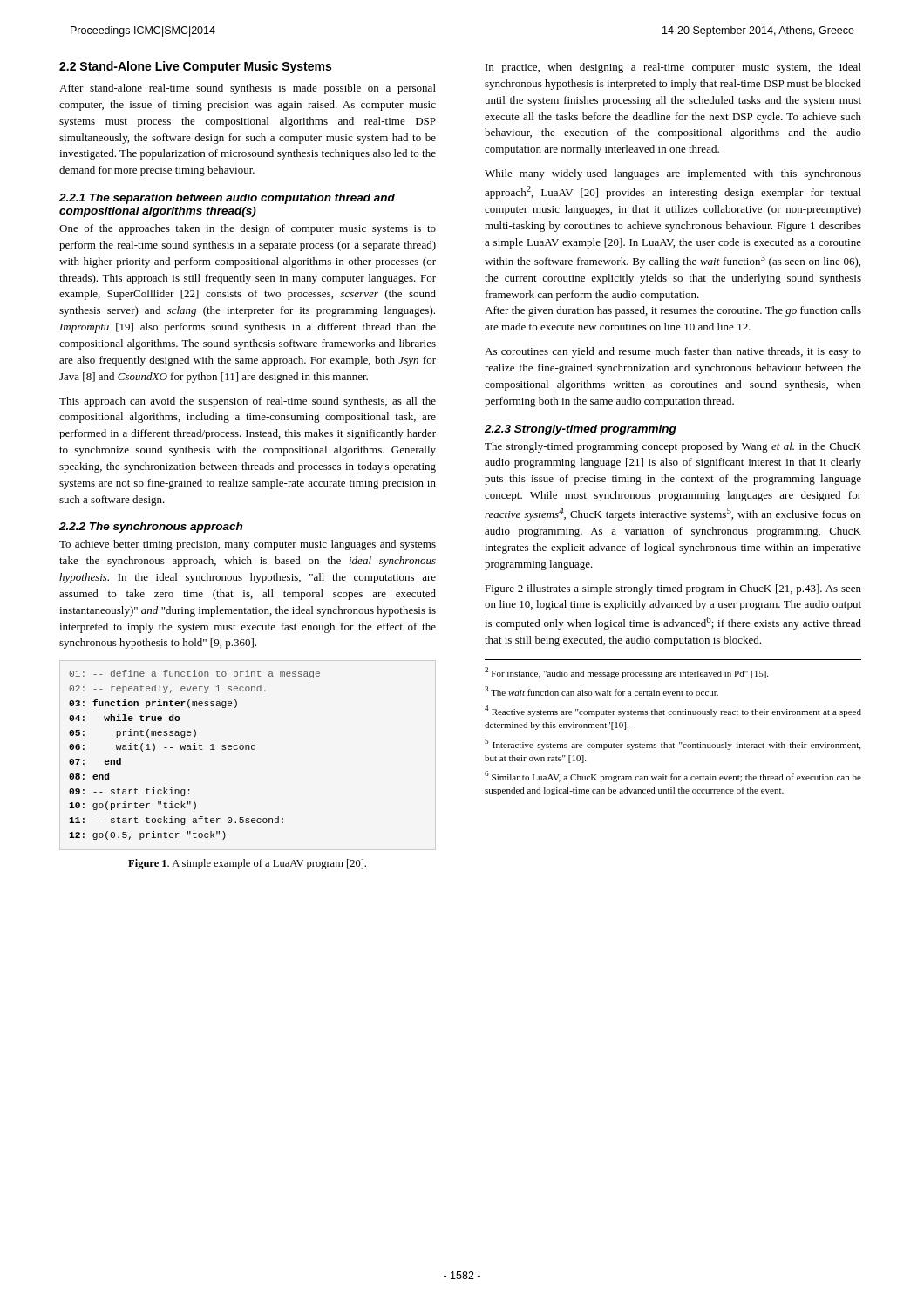
Task: Navigate to the passage starting "2.2.1 The separation between audio computation thread"
Action: click(227, 204)
